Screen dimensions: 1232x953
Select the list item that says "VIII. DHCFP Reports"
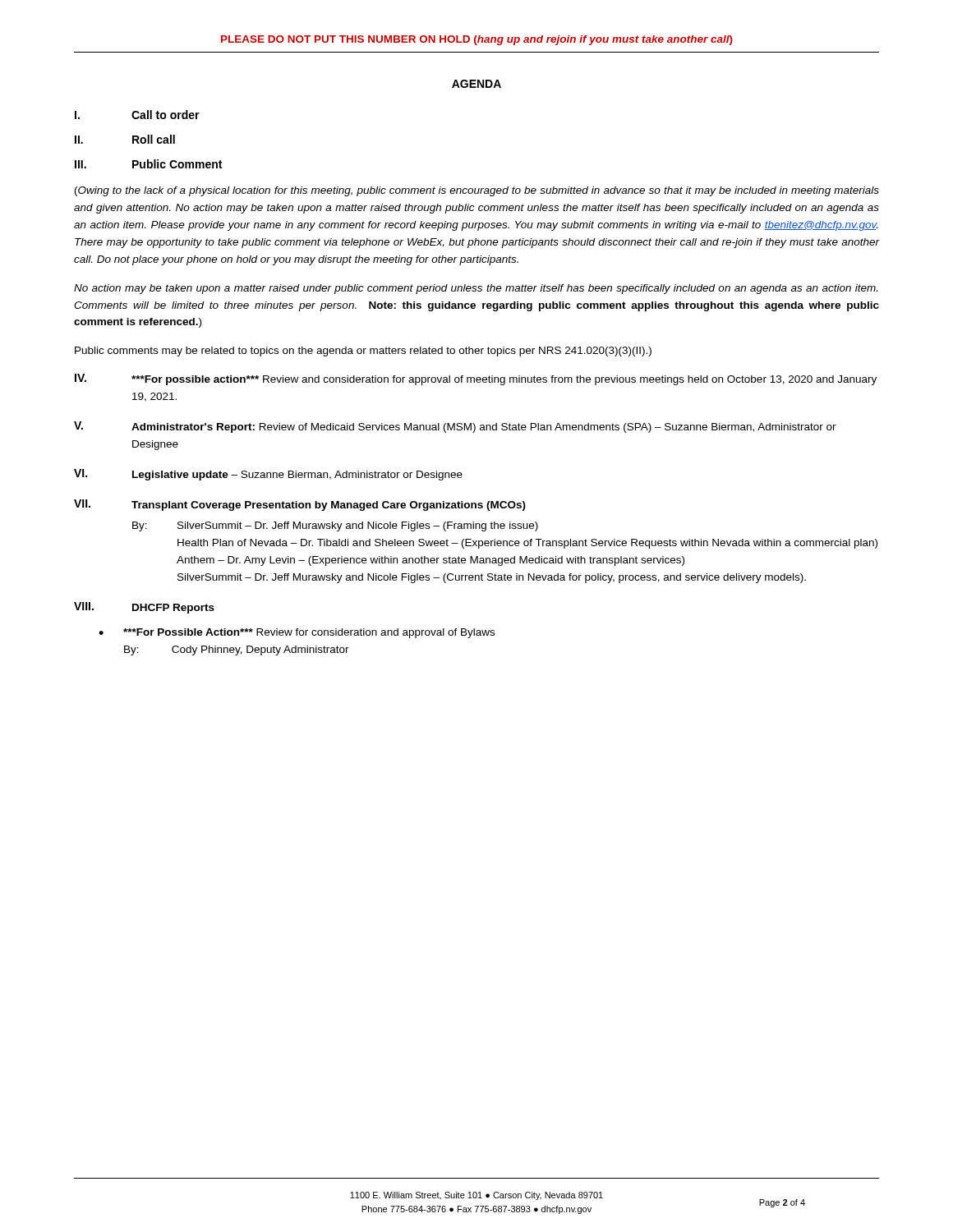pos(144,608)
